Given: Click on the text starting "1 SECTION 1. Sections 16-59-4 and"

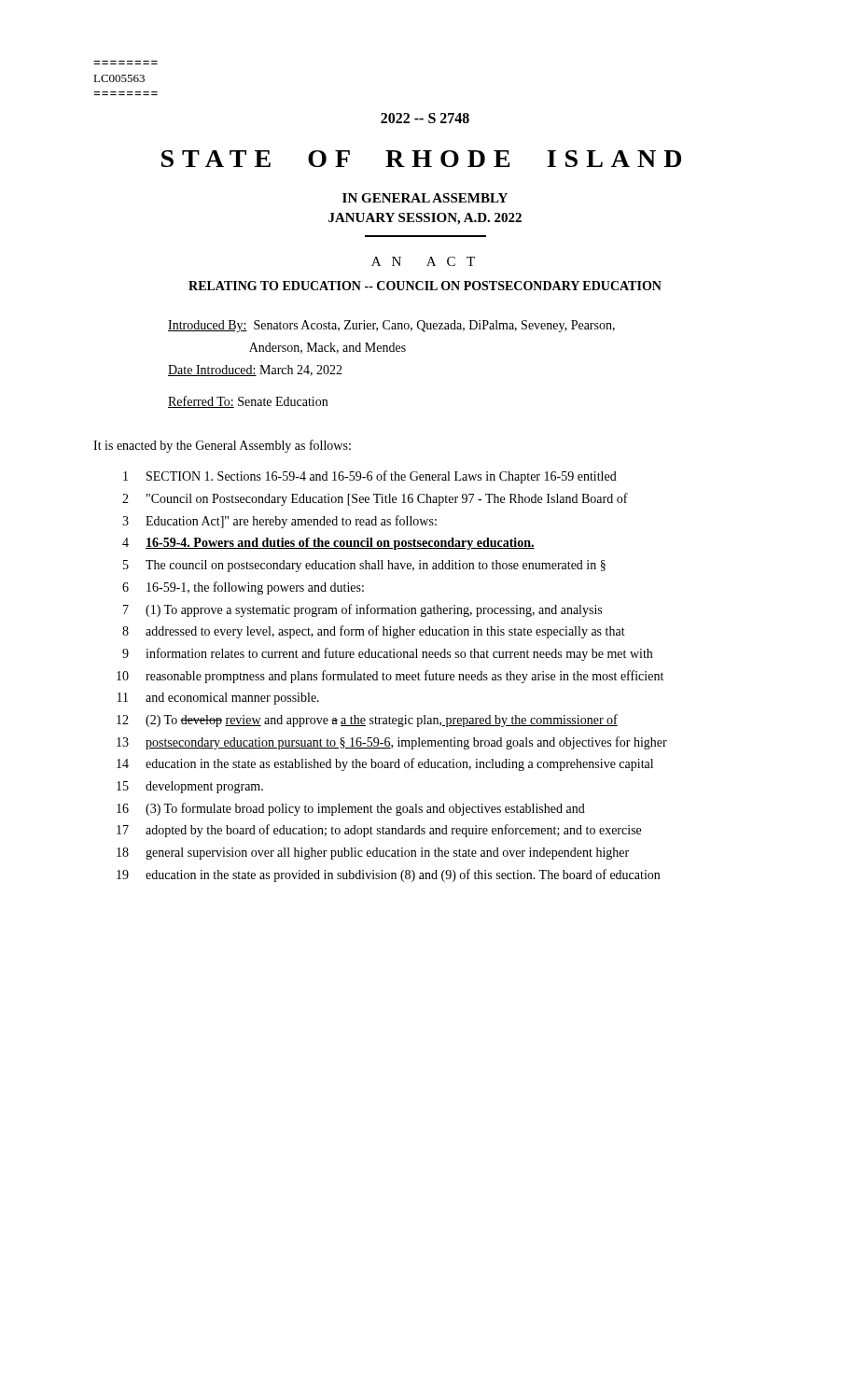Looking at the screenshot, I should coord(425,477).
